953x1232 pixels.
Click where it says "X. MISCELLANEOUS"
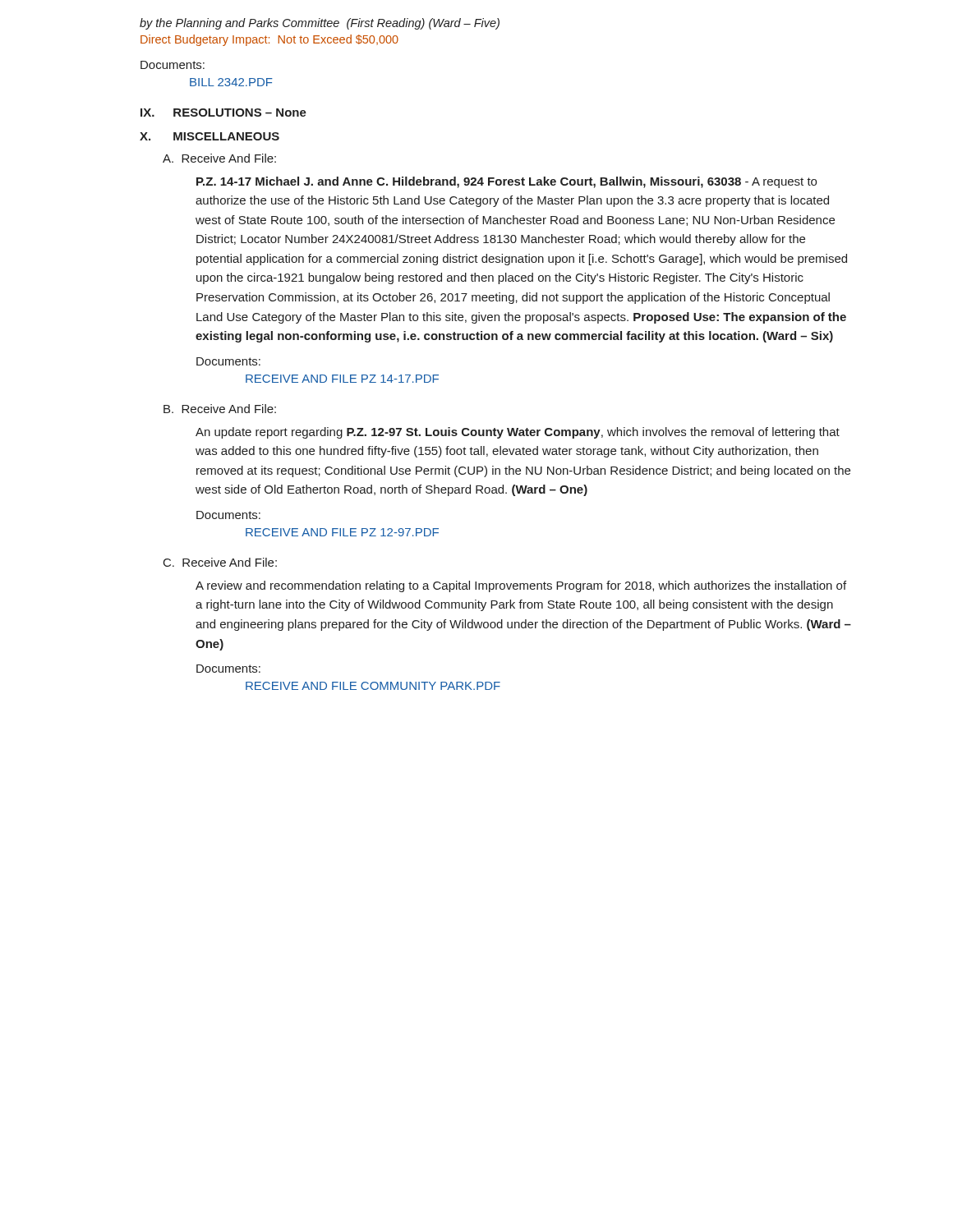[x=210, y=136]
